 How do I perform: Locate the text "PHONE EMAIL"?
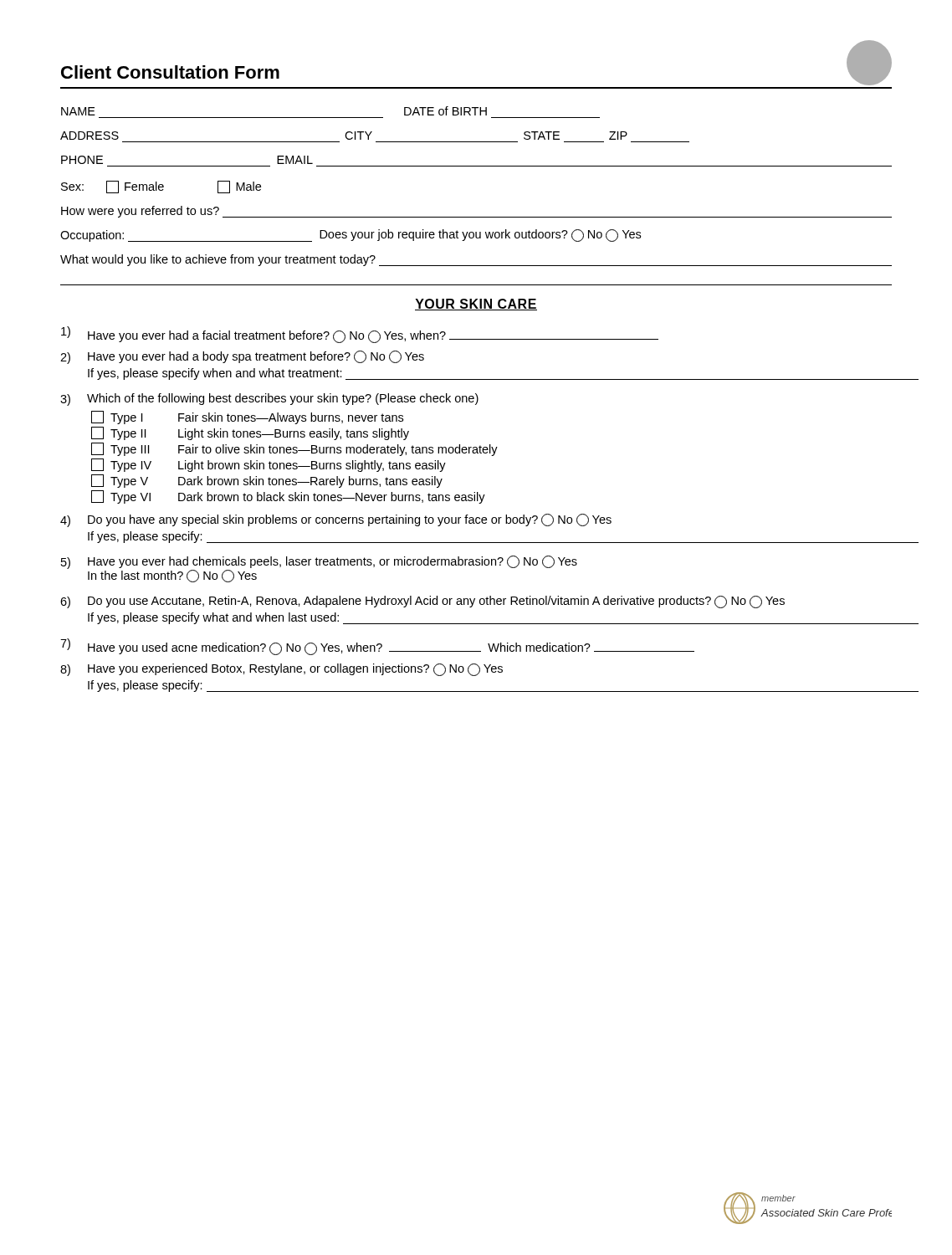click(x=476, y=159)
